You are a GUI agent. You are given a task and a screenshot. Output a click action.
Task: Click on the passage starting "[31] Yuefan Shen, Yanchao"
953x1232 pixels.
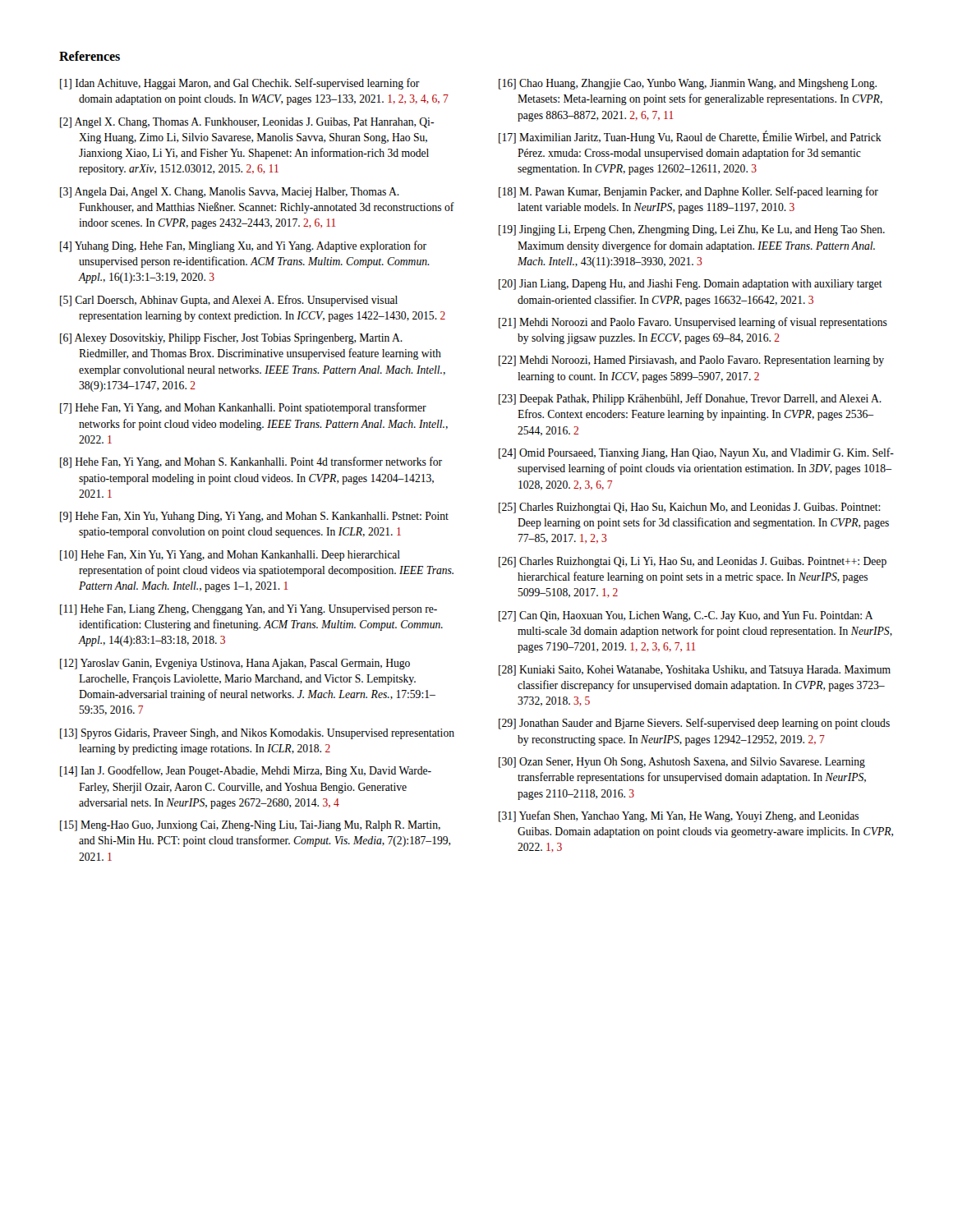coord(696,832)
